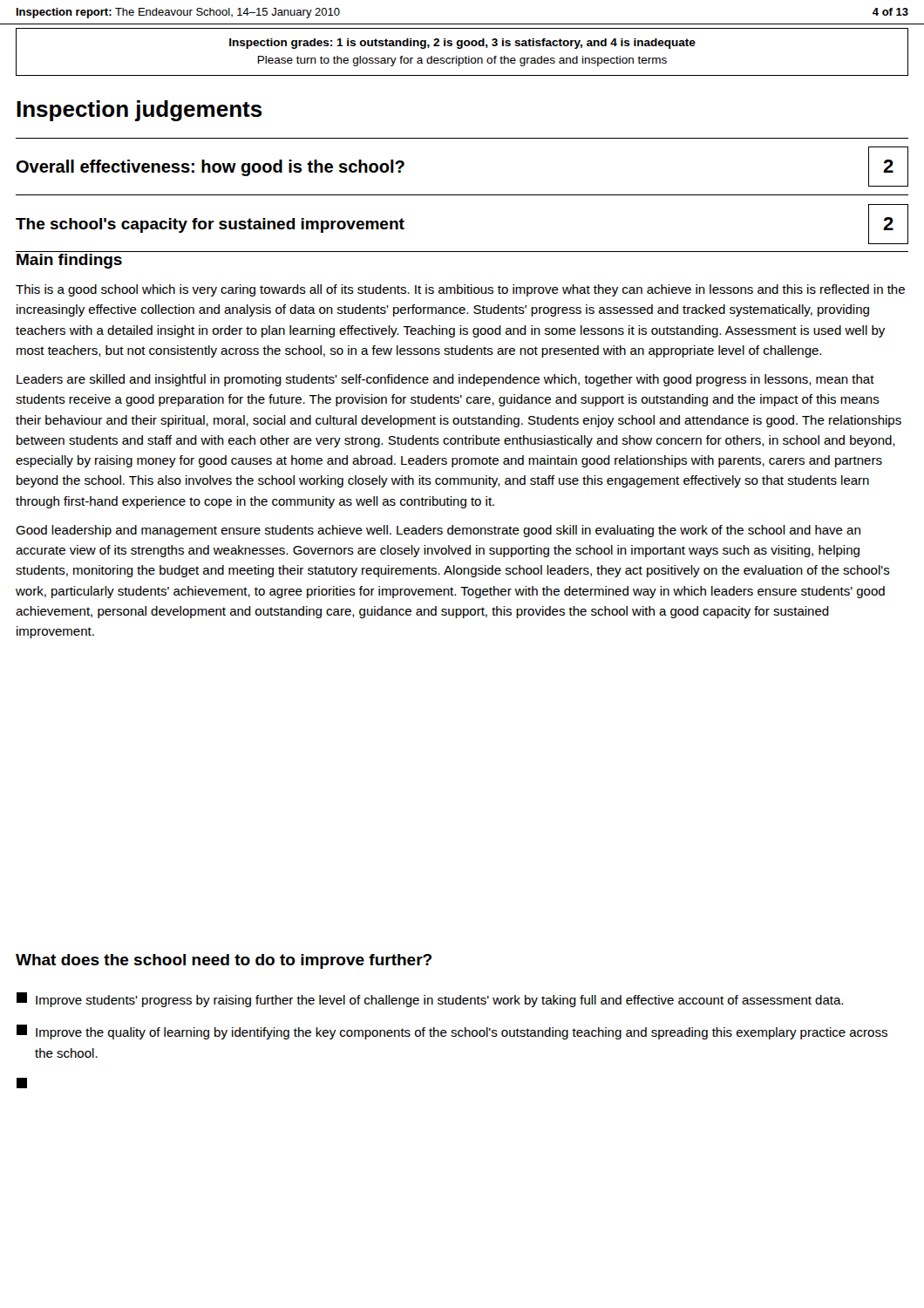Locate the text "The school's capacity for sustained improvement"
Image resolution: width=924 pixels, height=1308 pixels.
[210, 224]
